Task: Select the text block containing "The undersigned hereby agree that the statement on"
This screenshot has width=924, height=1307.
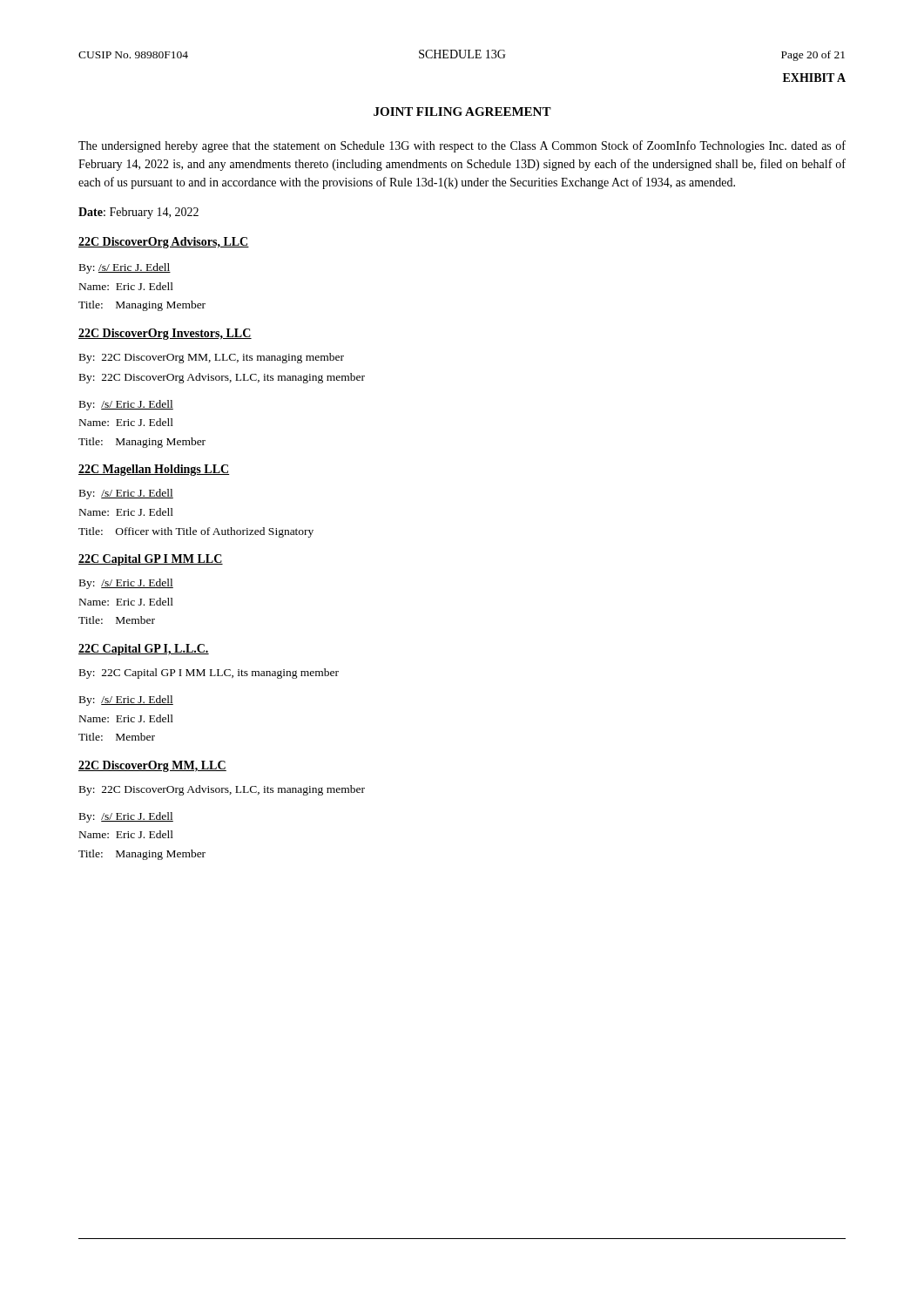Action: (462, 164)
